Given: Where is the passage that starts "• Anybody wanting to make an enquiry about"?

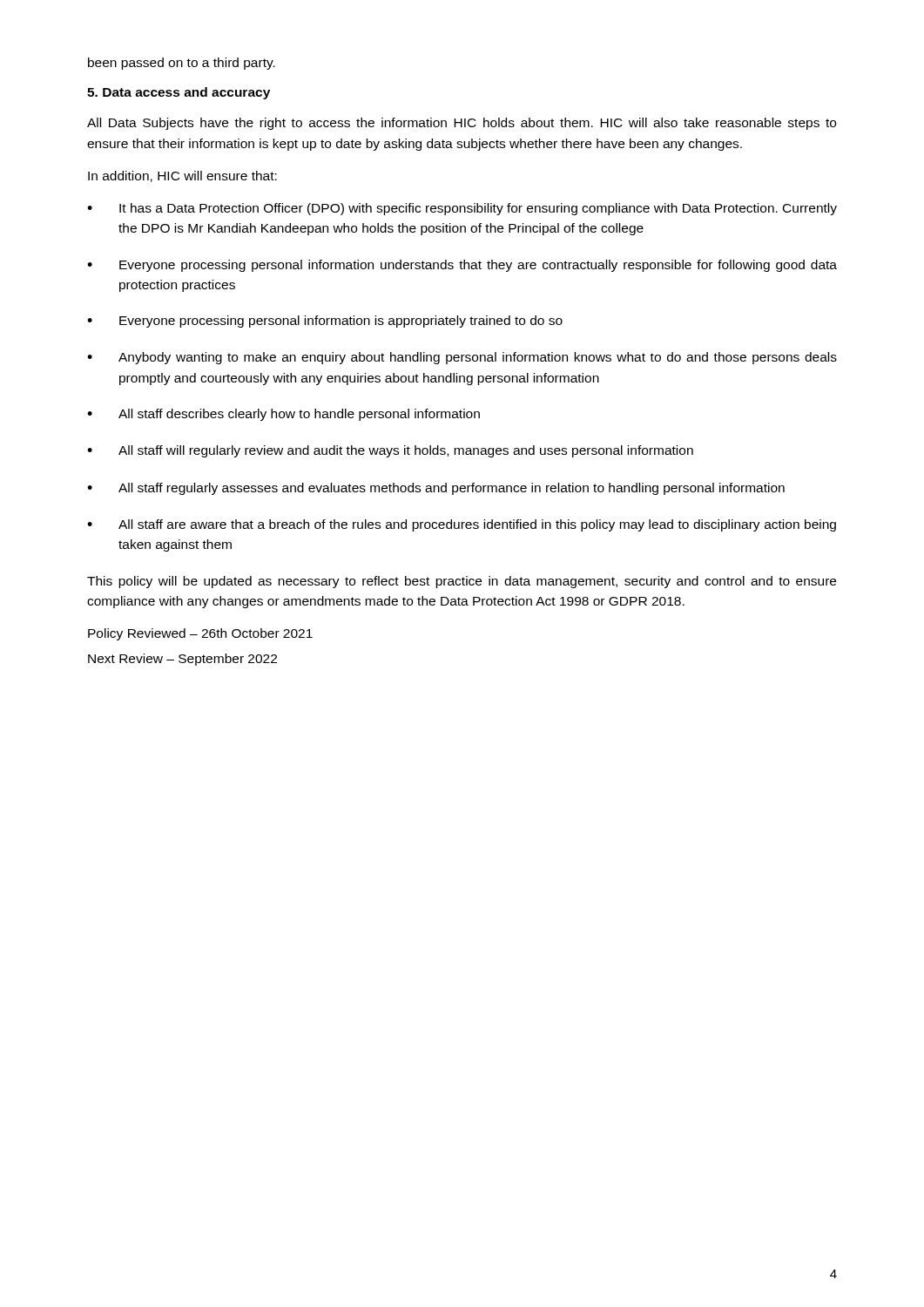Looking at the screenshot, I should pyautogui.click(x=462, y=367).
